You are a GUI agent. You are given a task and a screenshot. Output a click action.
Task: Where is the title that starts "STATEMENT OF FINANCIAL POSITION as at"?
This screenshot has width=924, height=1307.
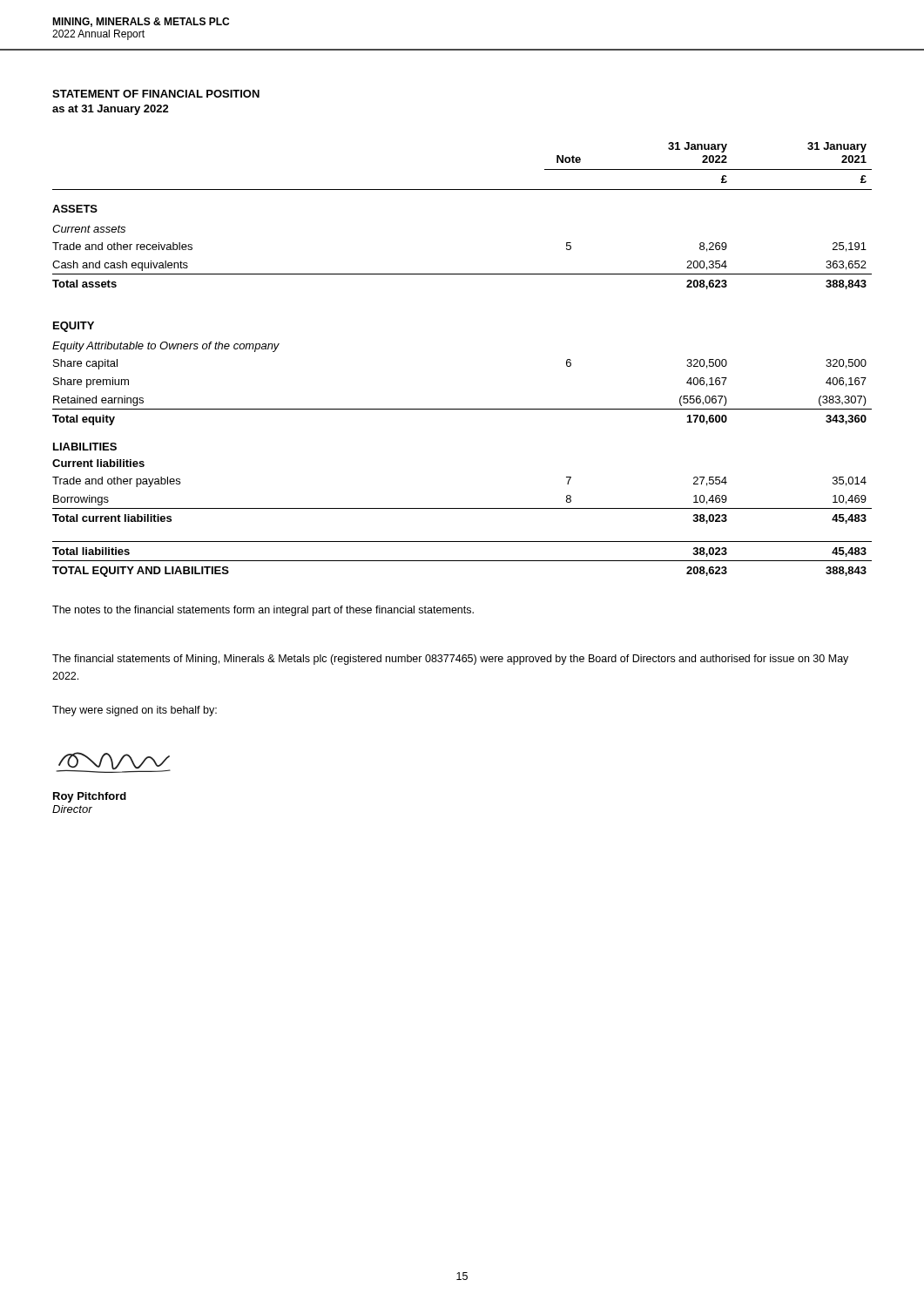click(156, 101)
